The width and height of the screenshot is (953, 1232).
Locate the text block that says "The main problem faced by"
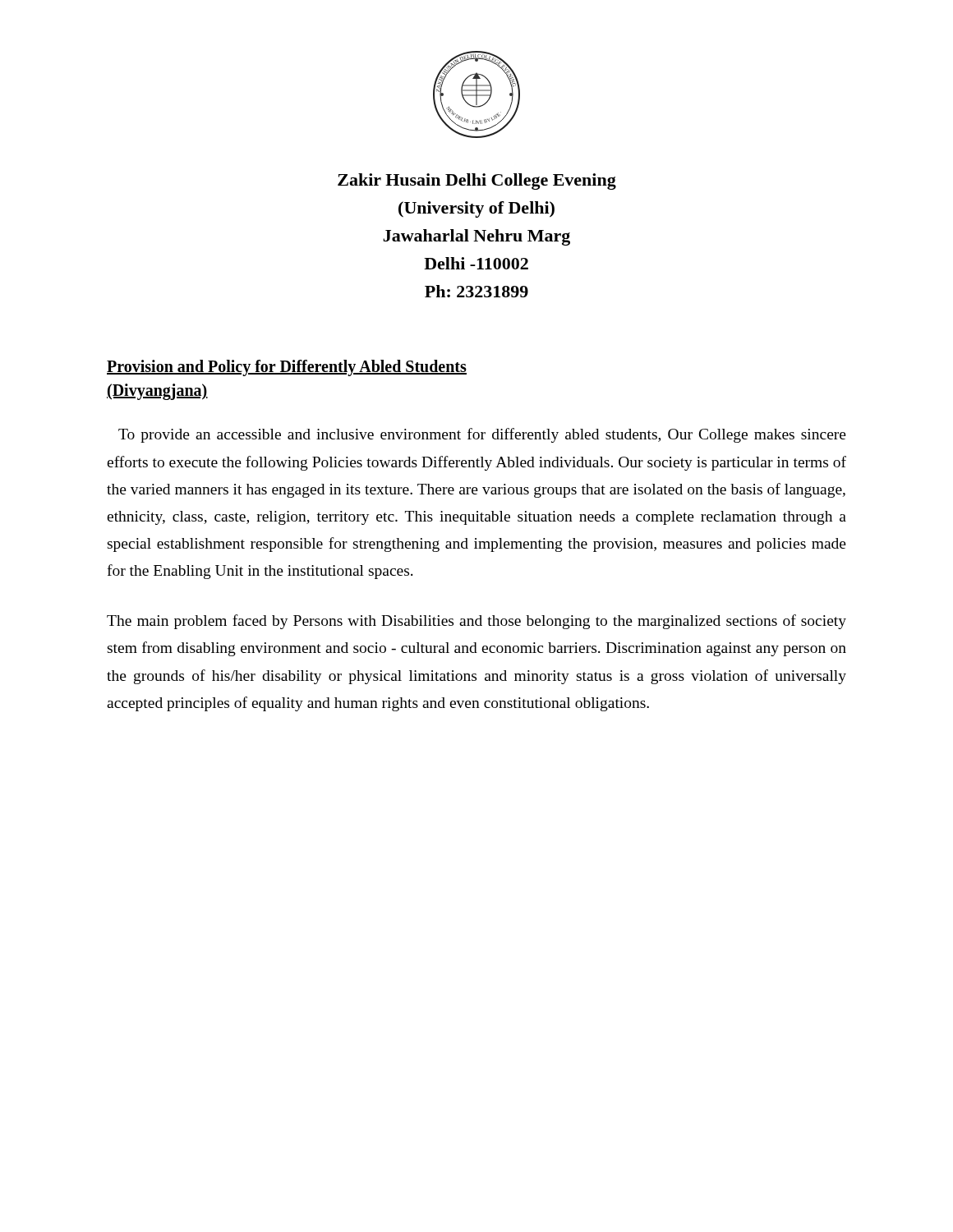[x=476, y=662]
